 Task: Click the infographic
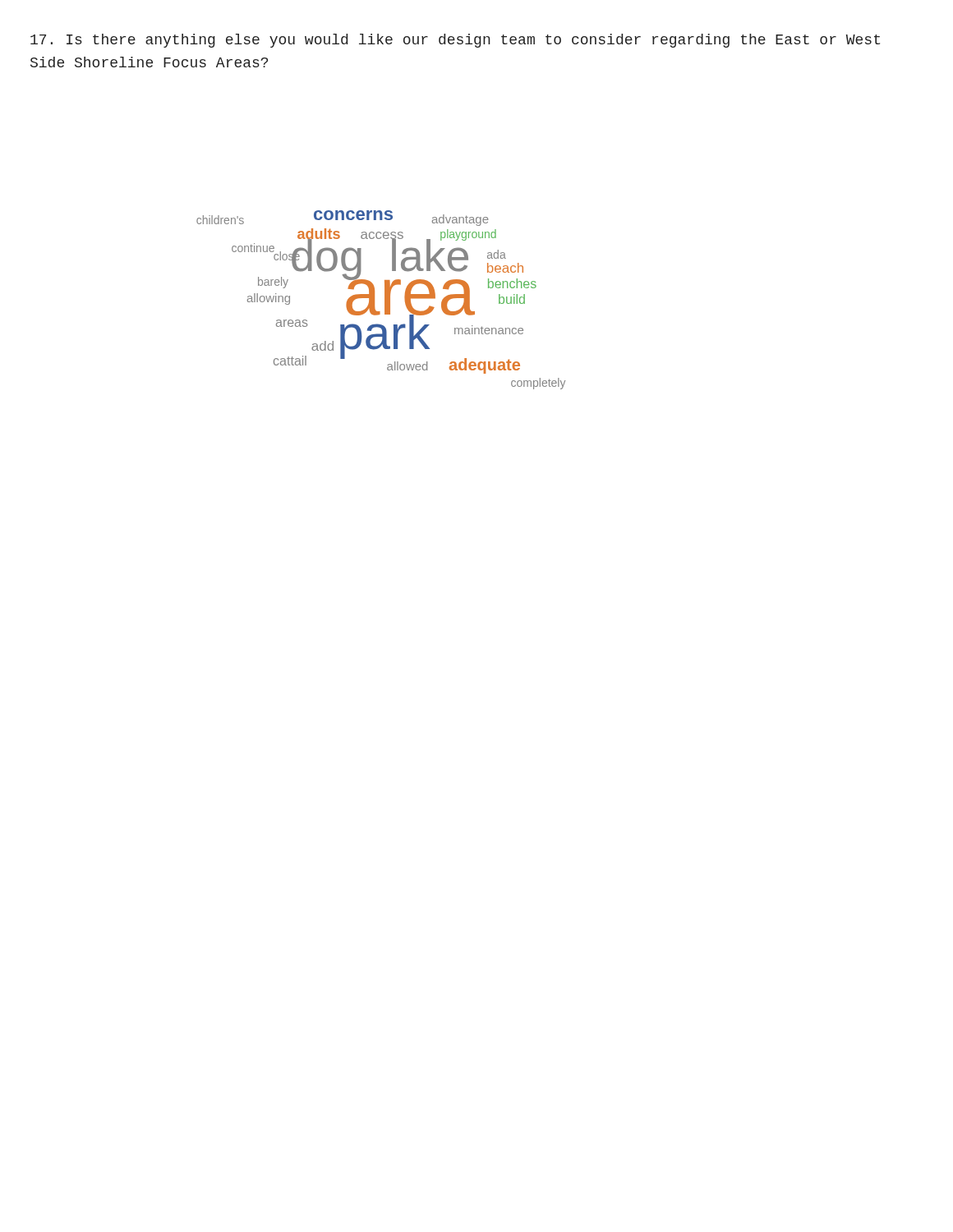coord(407,263)
